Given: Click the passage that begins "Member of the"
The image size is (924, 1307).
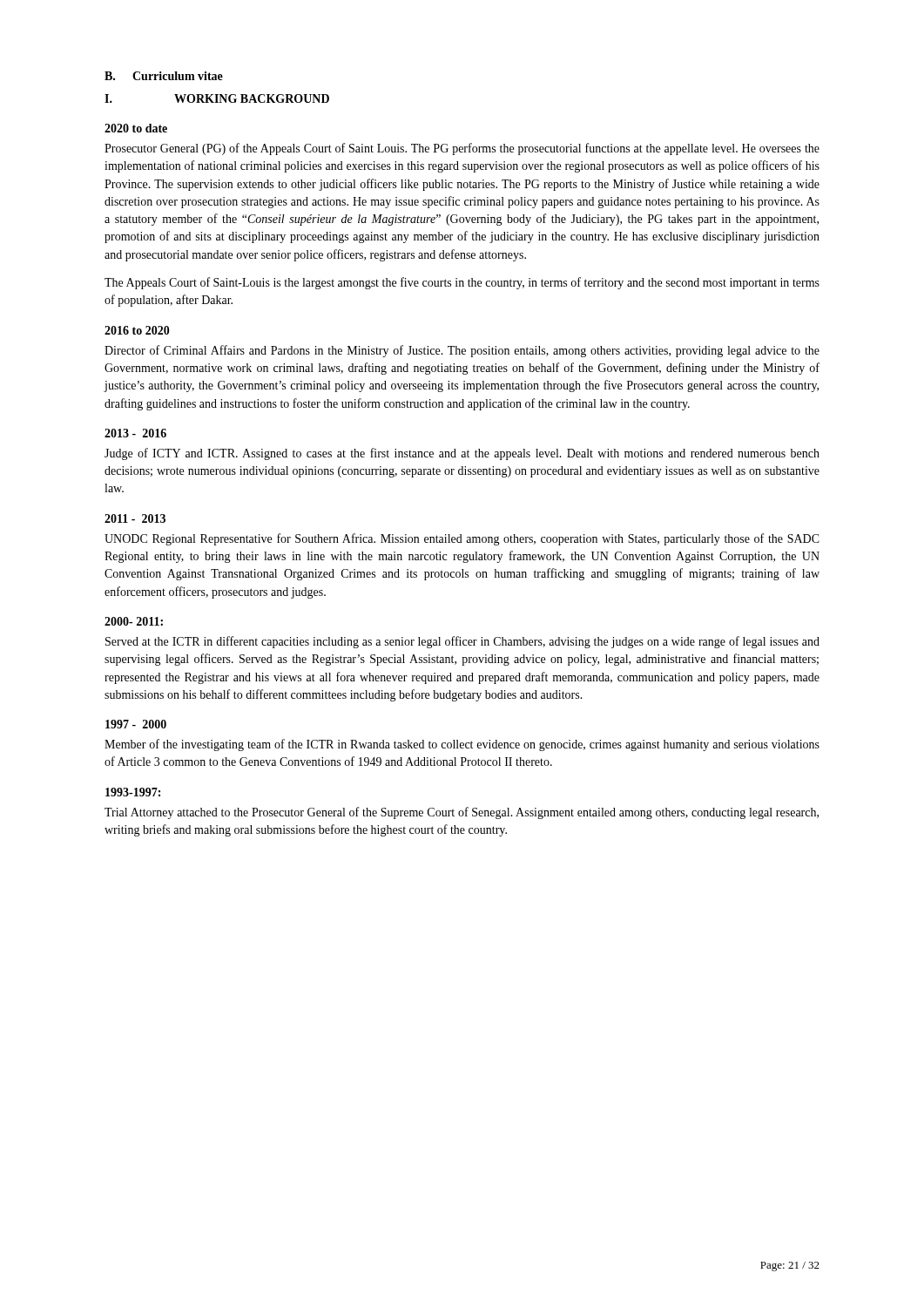Looking at the screenshot, I should tap(462, 754).
